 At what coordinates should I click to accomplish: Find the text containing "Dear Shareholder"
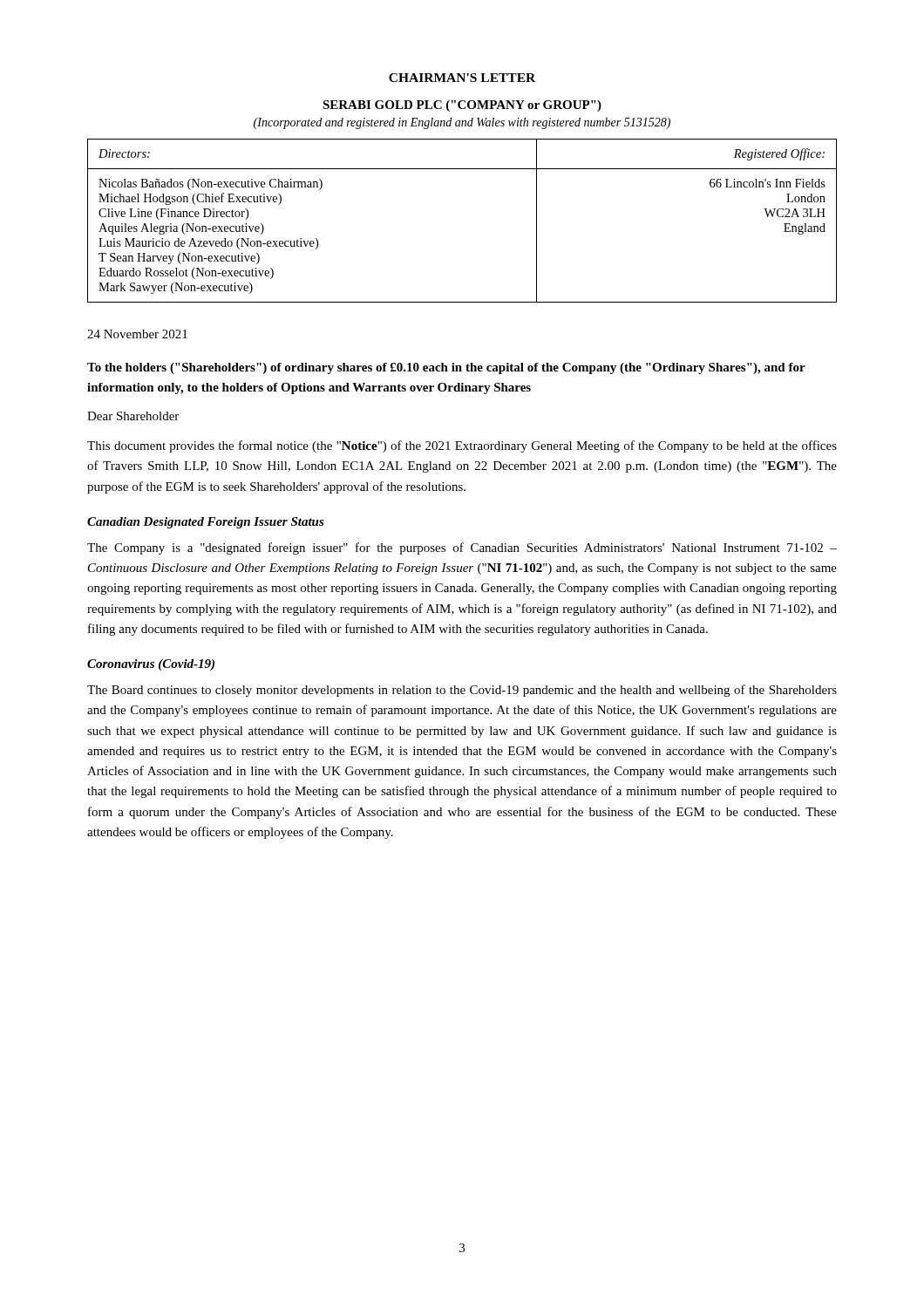(x=133, y=416)
